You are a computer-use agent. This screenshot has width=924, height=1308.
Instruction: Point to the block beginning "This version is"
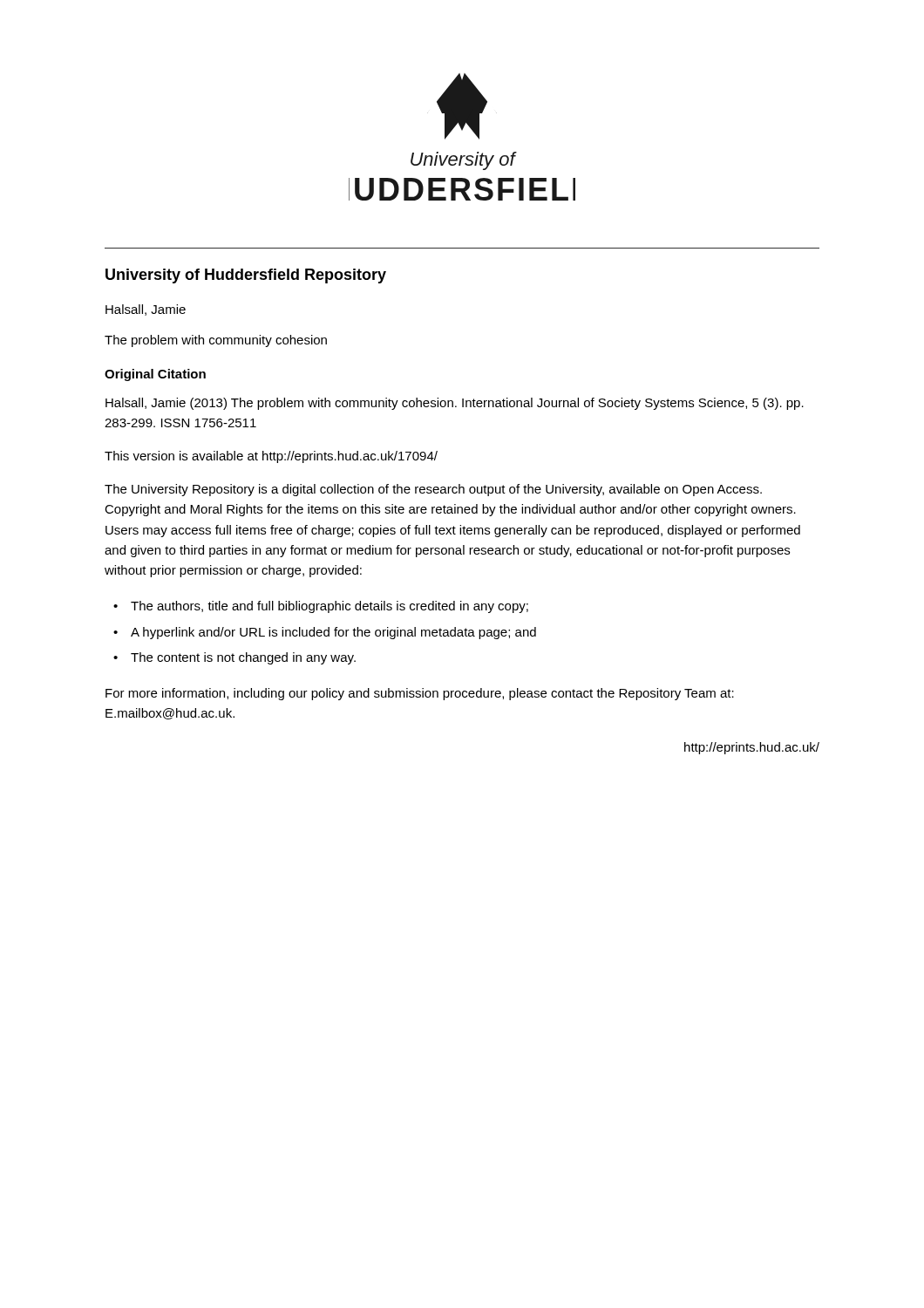[x=271, y=456]
